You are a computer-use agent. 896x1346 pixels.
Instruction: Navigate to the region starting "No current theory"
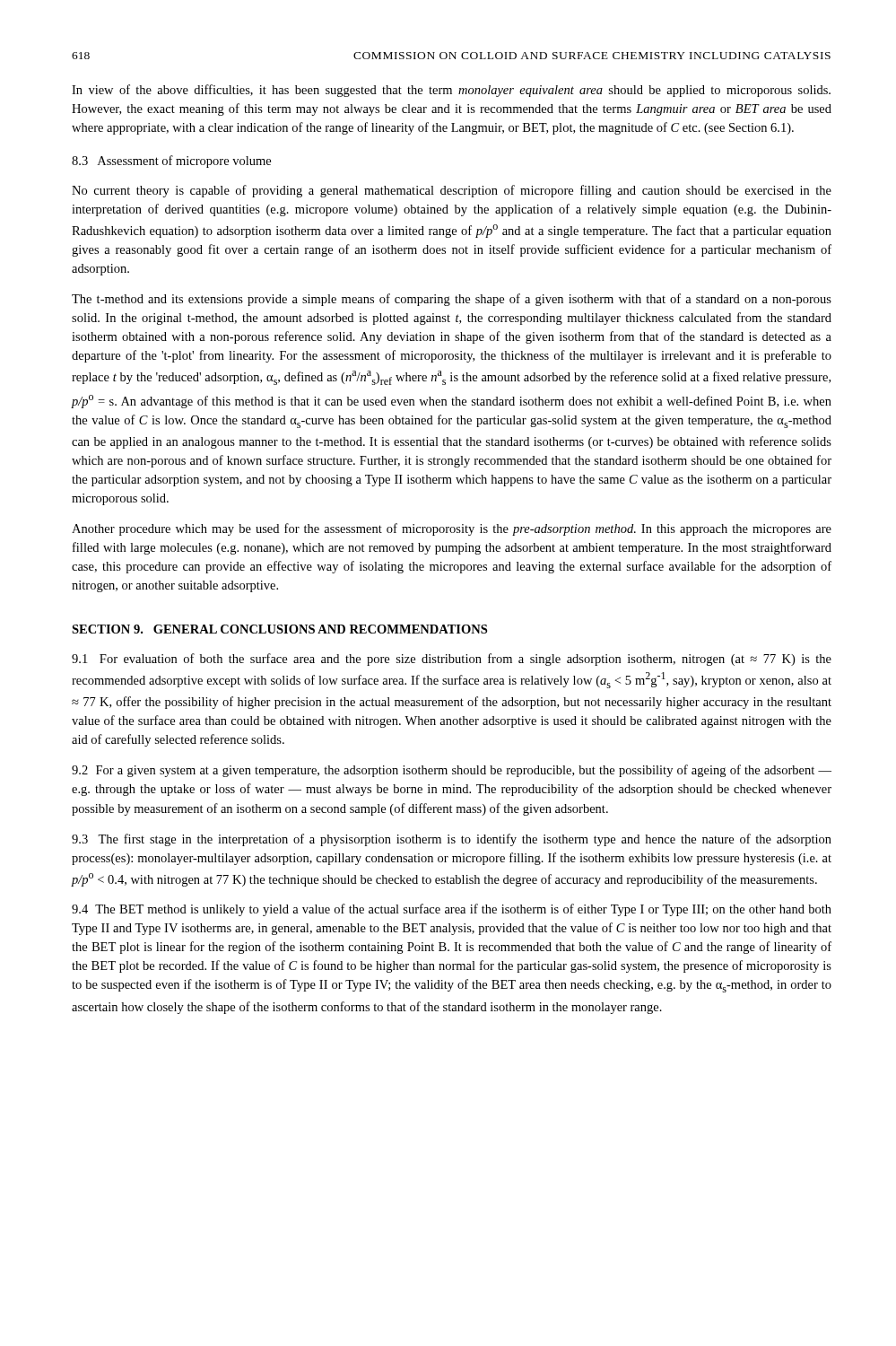tap(452, 229)
